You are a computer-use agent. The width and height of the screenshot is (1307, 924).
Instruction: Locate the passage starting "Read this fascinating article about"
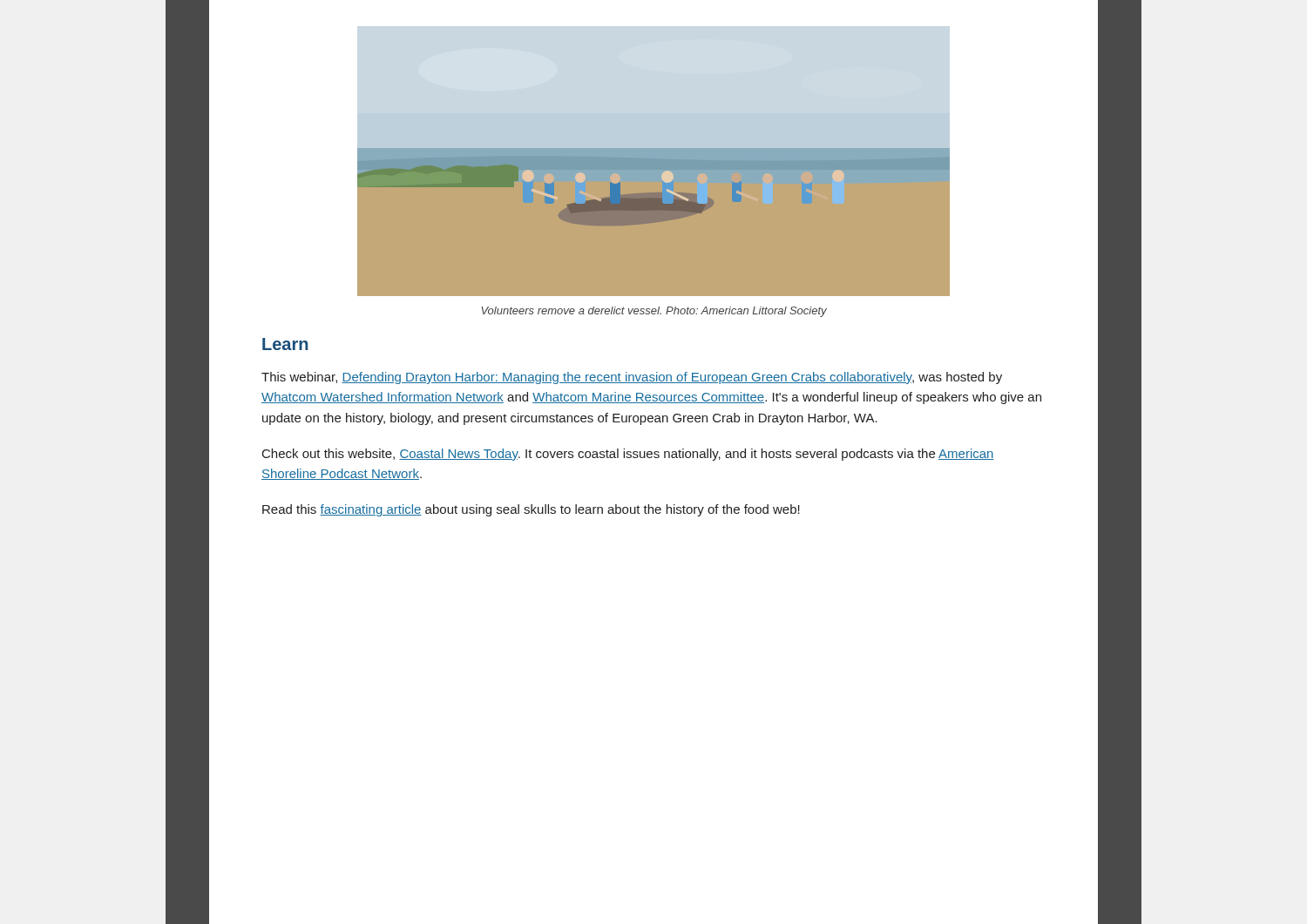[x=531, y=509]
